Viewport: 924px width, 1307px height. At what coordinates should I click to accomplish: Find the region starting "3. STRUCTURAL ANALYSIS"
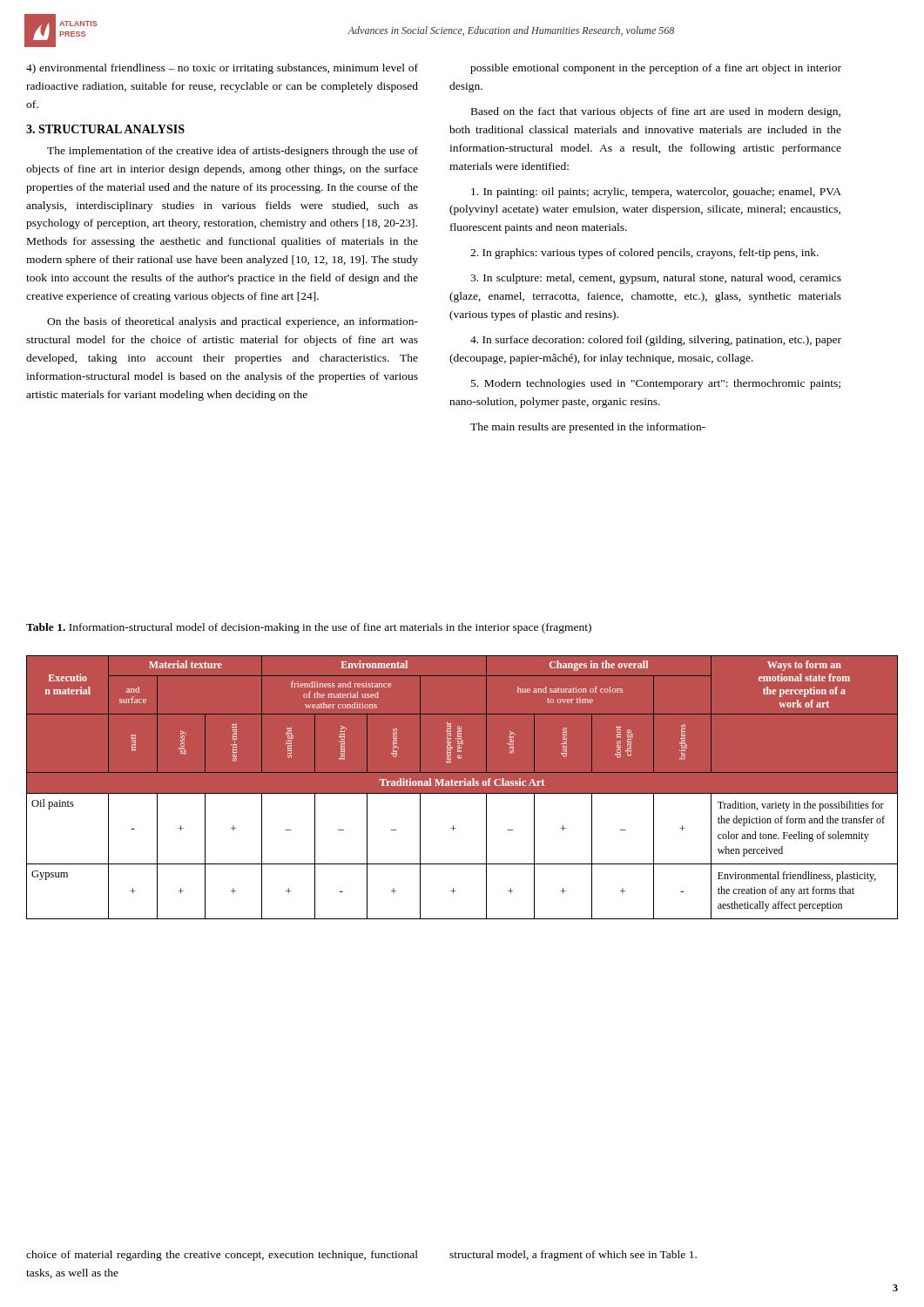coord(105,129)
